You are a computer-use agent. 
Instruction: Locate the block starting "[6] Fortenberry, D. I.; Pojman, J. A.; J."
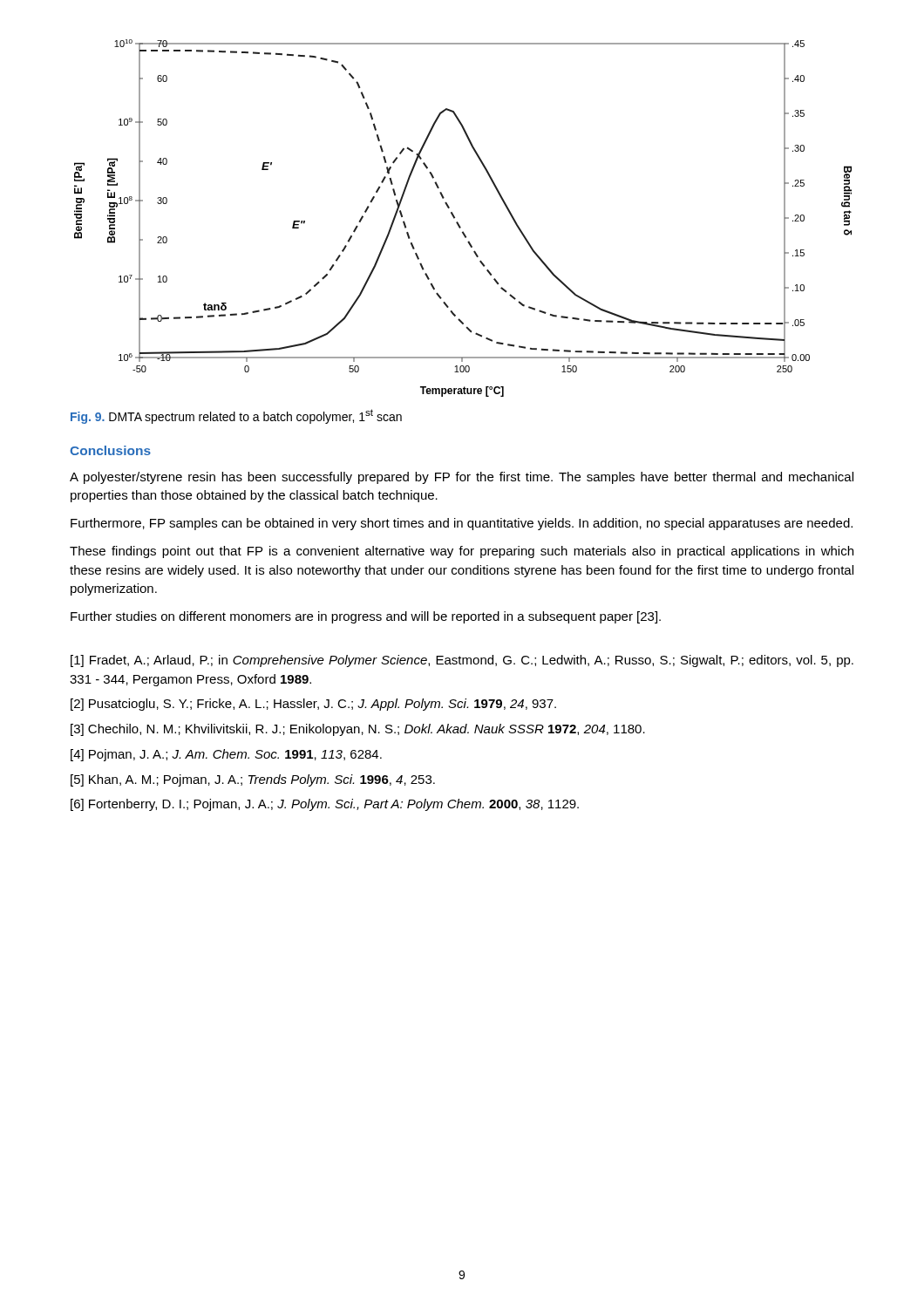click(325, 804)
